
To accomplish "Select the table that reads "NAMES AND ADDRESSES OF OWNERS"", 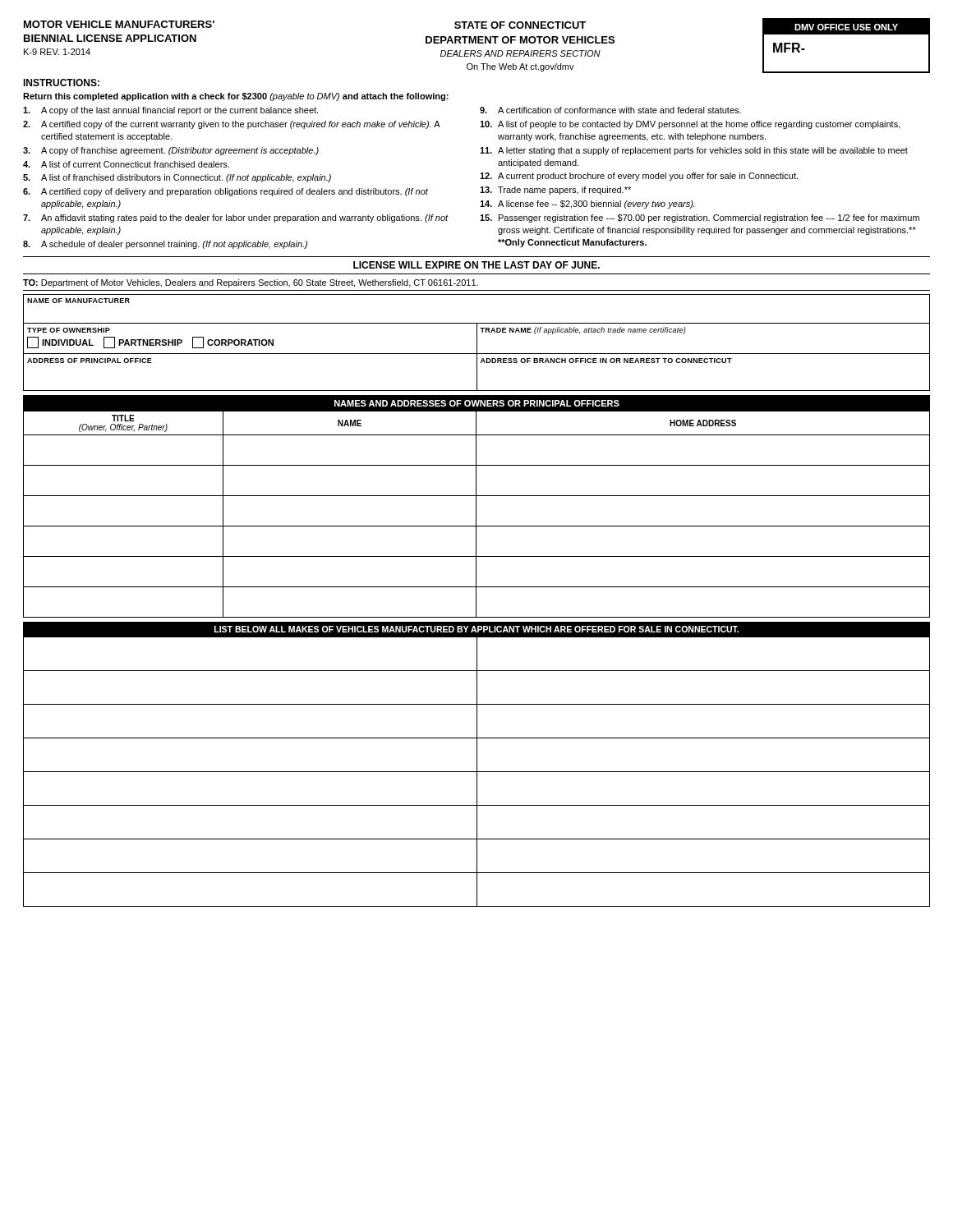I will point(476,507).
